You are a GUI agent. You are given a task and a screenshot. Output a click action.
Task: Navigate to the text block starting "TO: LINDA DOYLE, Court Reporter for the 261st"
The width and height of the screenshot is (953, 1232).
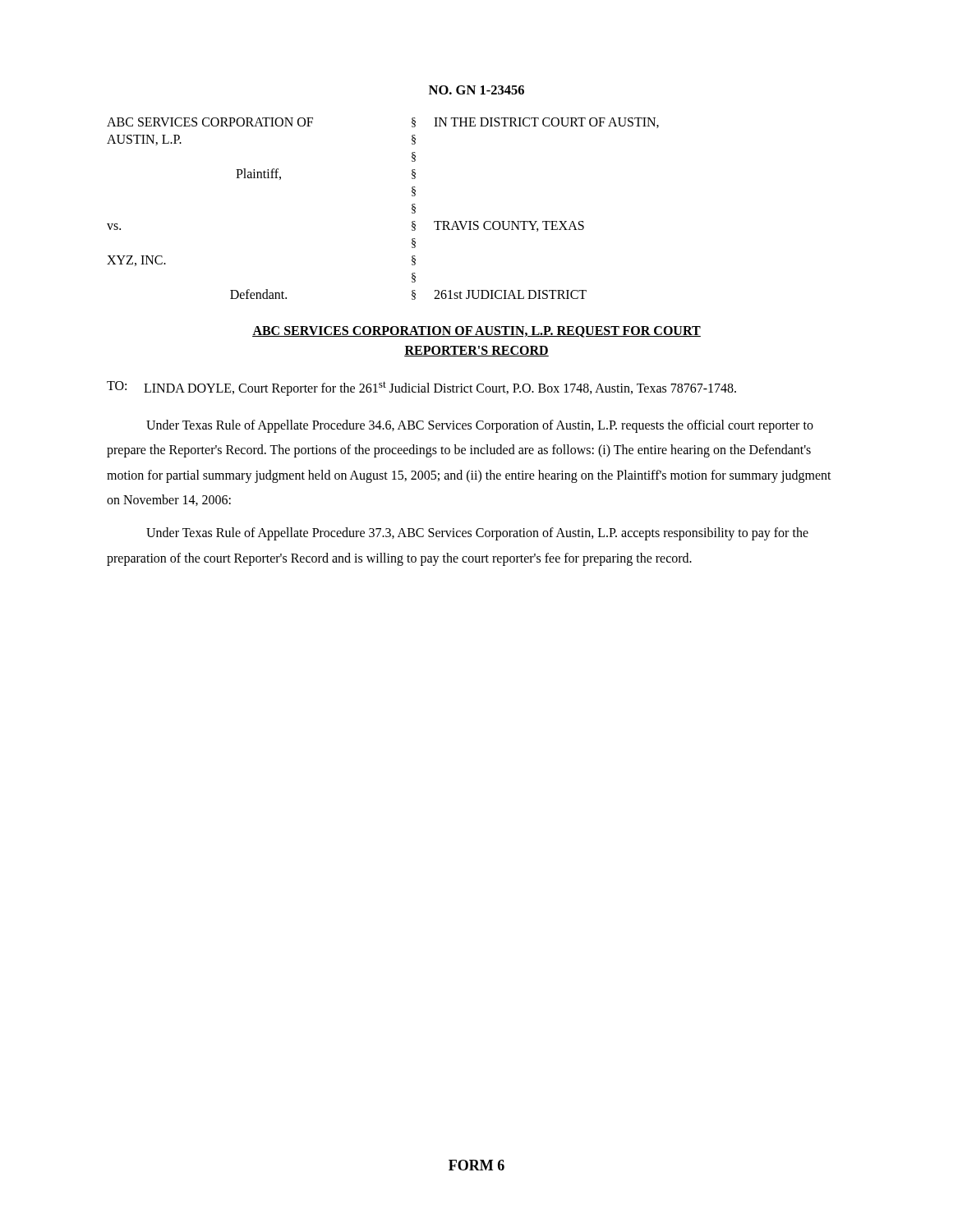pos(476,388)
